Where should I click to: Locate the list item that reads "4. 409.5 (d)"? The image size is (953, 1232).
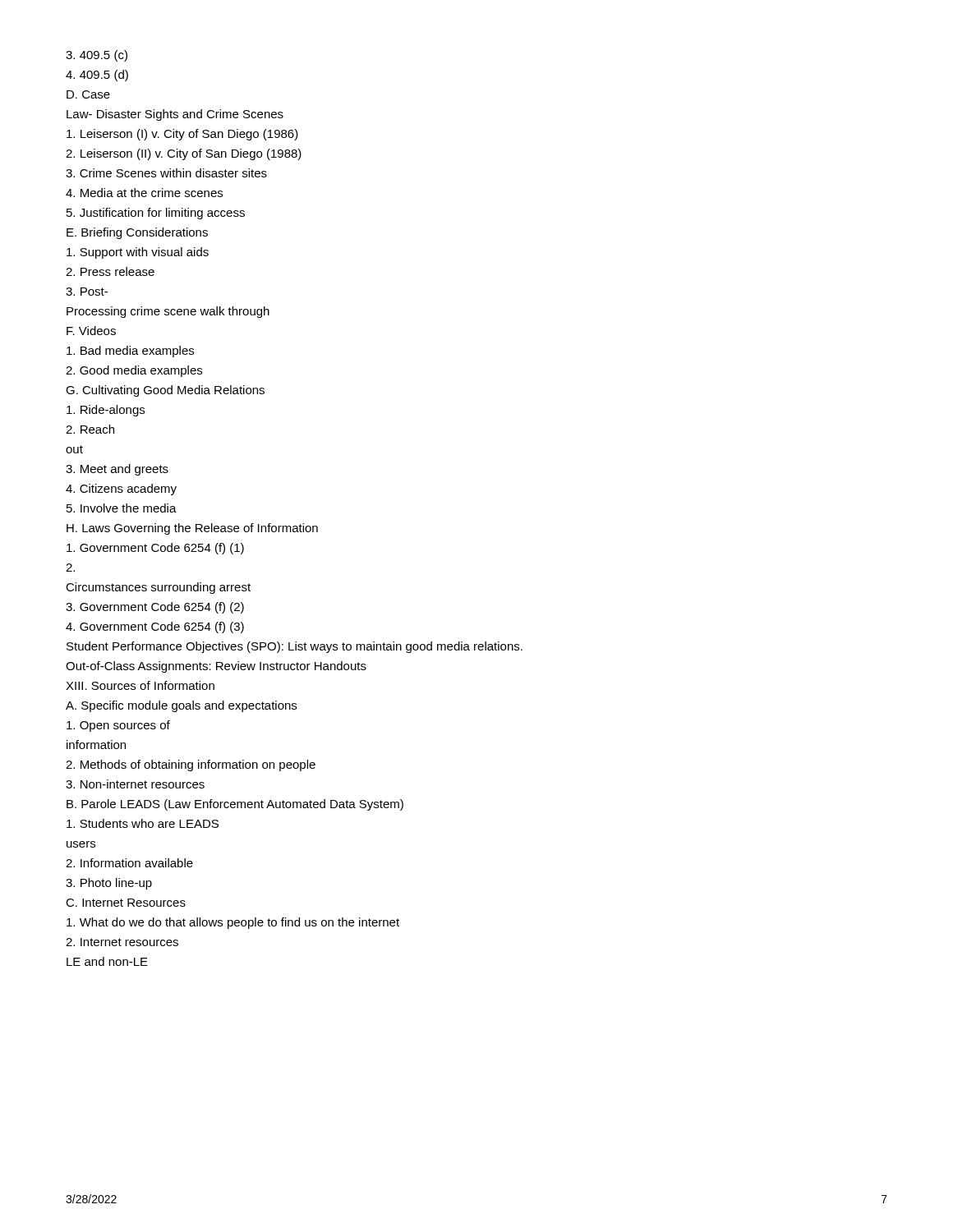[x=97, y=74]
